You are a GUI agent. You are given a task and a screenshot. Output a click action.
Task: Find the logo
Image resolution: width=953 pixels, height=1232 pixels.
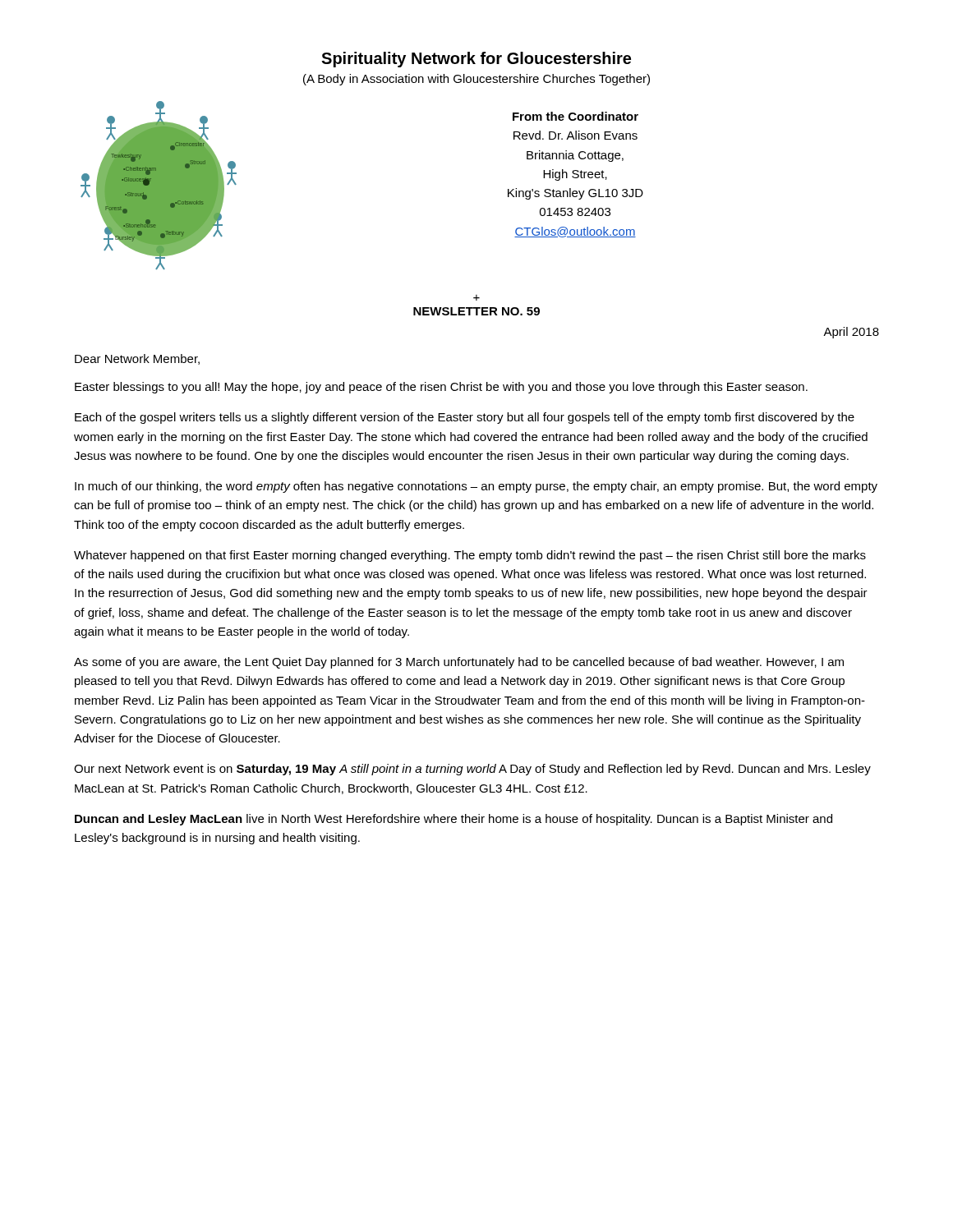point(164,188)
